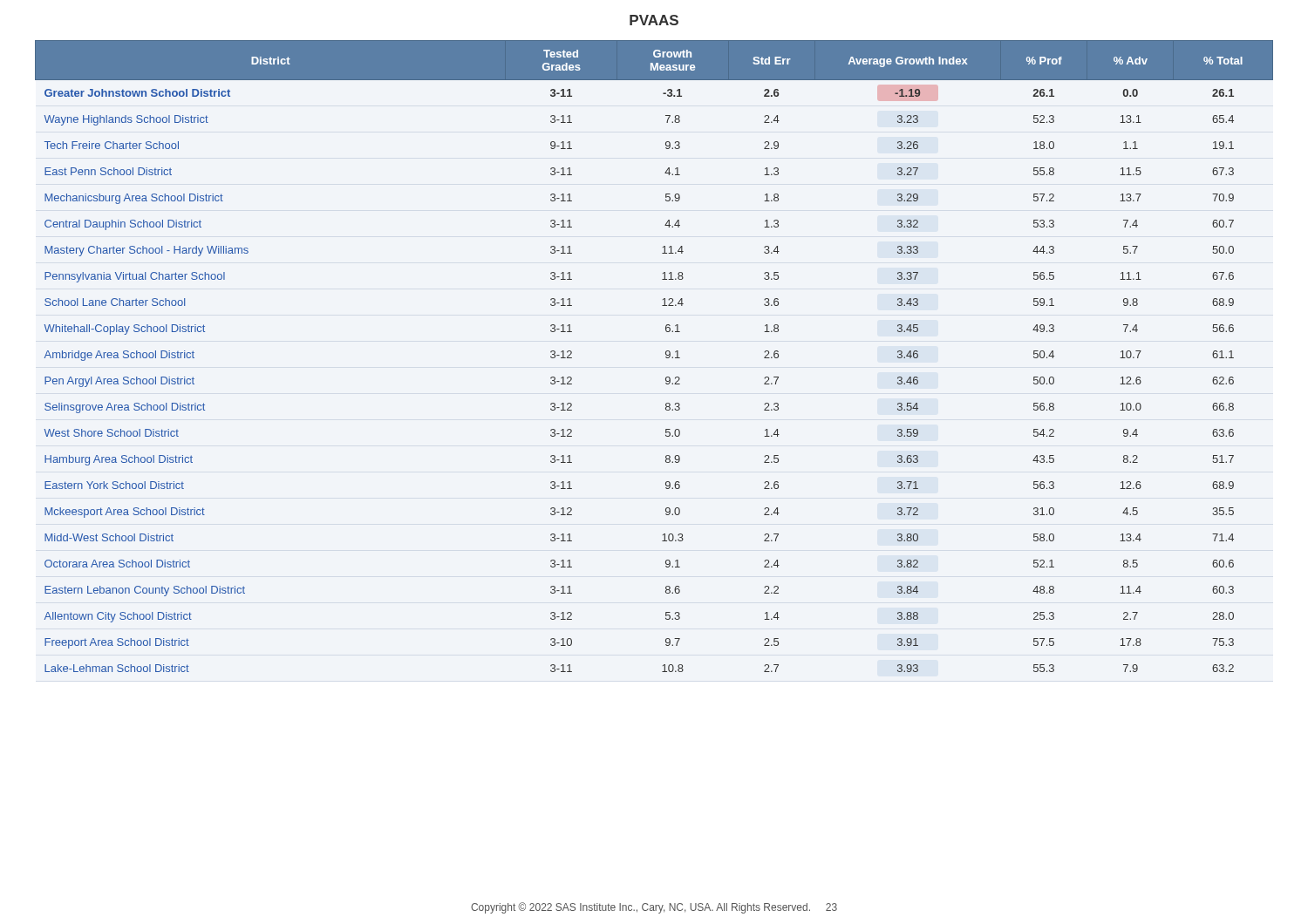Locate the table with the text "School Lane Charter School"
The height and width of the screenshot is (924, 1308).
[654, 361]
